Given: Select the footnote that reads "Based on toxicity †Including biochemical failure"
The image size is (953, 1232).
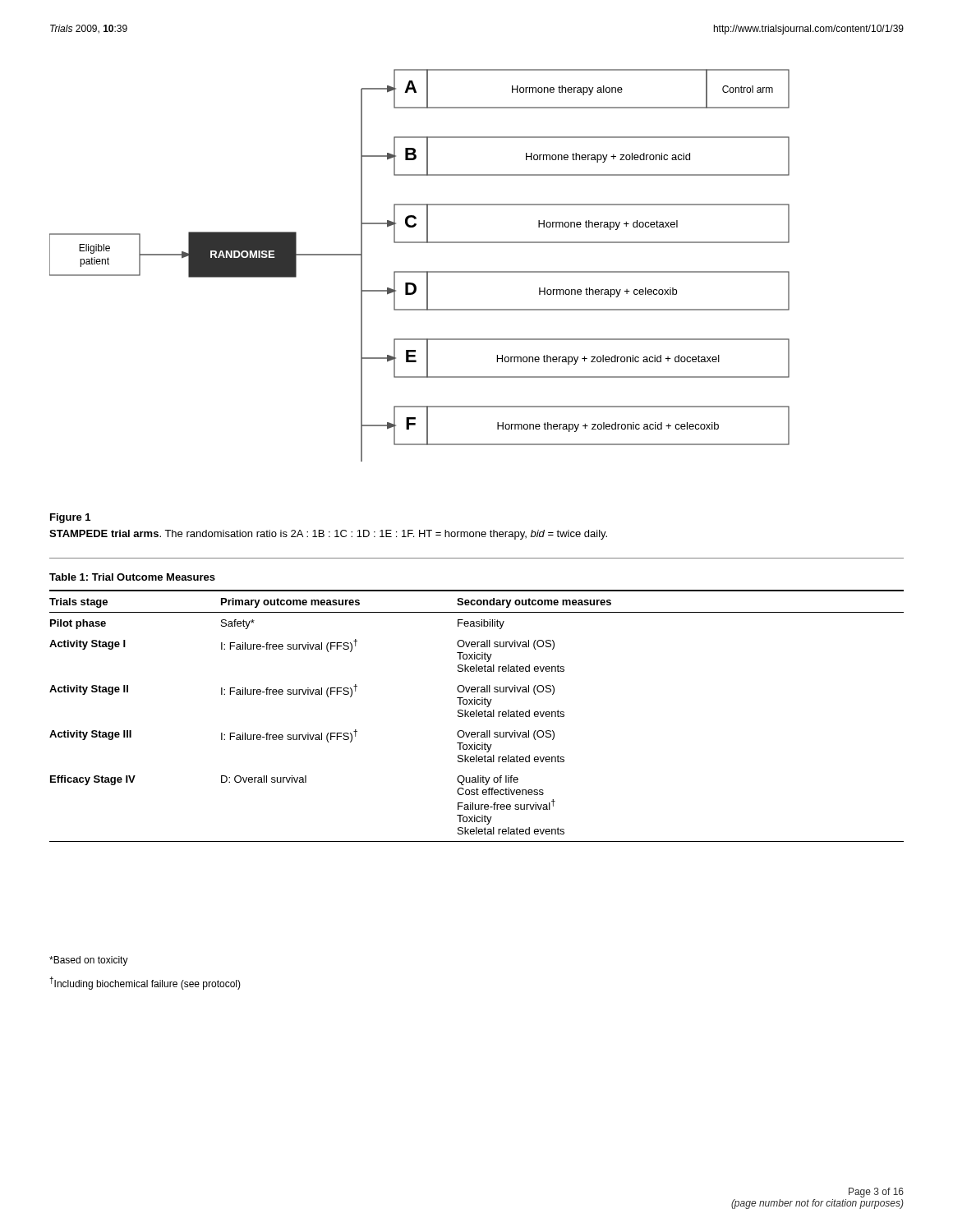Looking at the screenshot, I should click(x=89, y=961).
